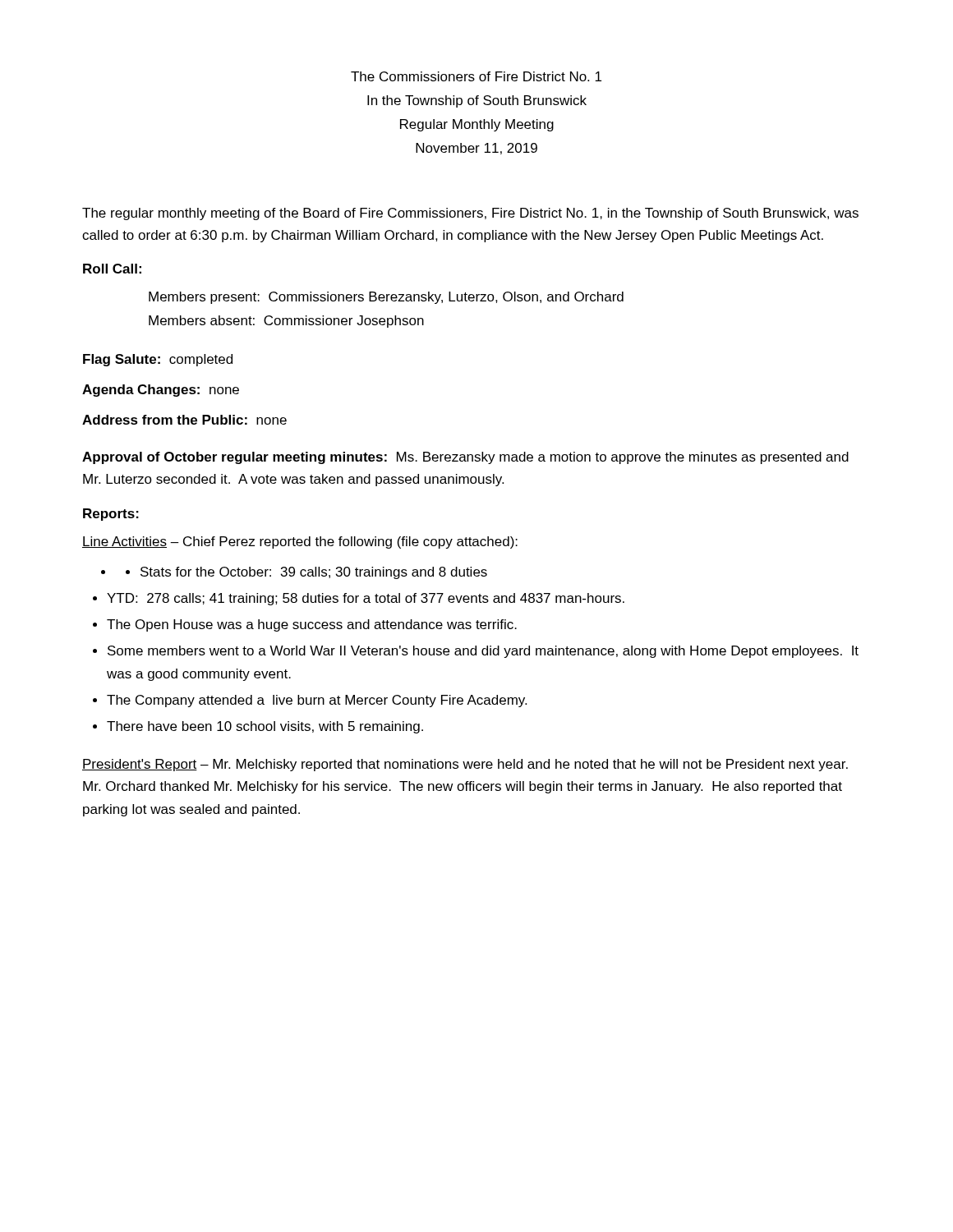The width and height of the screenshot is (953, 1232).
Task: Navigate to the text starting "The Company attended a live"
Action: 476,701
